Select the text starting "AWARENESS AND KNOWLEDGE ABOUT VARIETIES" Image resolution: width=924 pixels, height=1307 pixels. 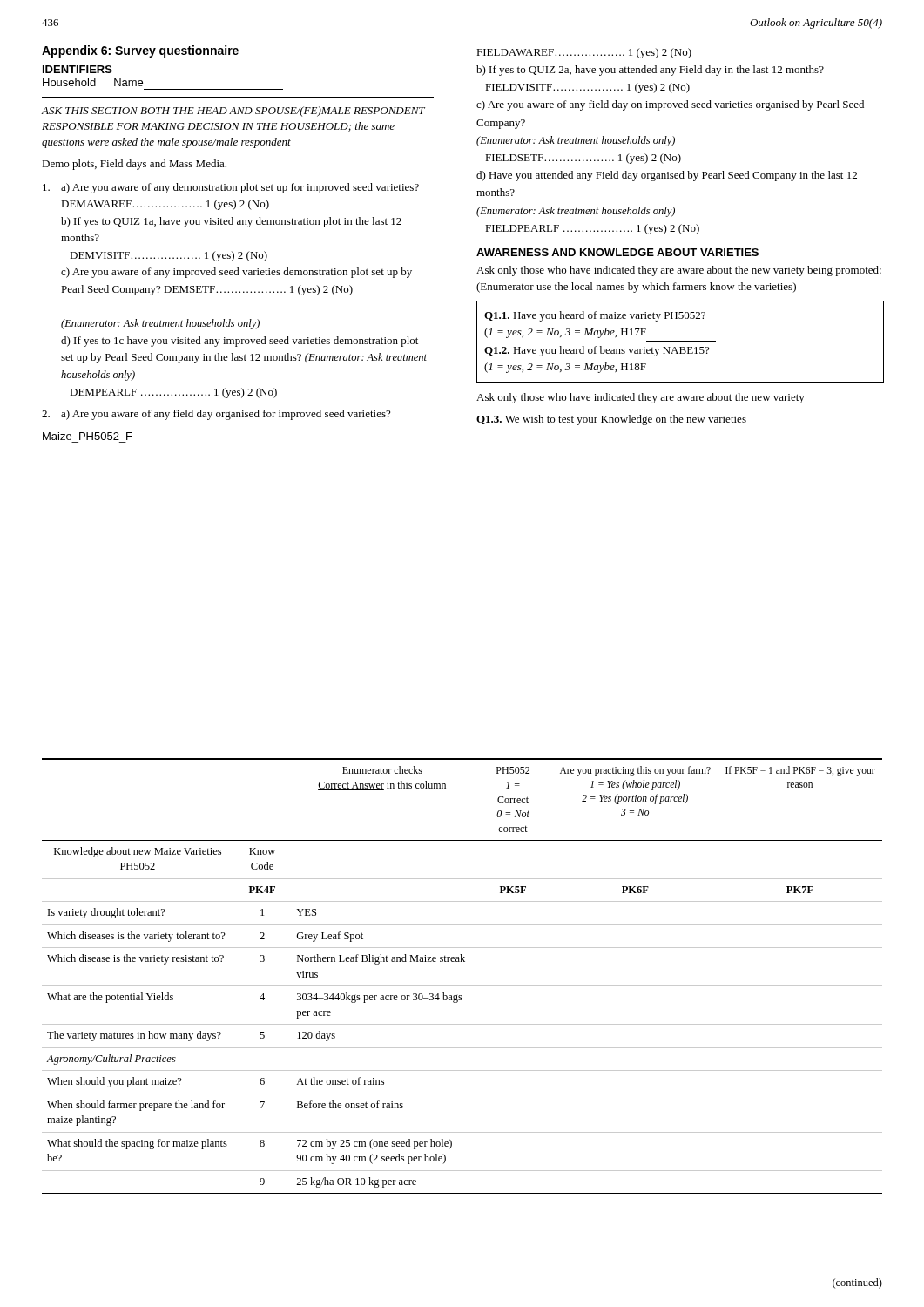click(618, 252)
